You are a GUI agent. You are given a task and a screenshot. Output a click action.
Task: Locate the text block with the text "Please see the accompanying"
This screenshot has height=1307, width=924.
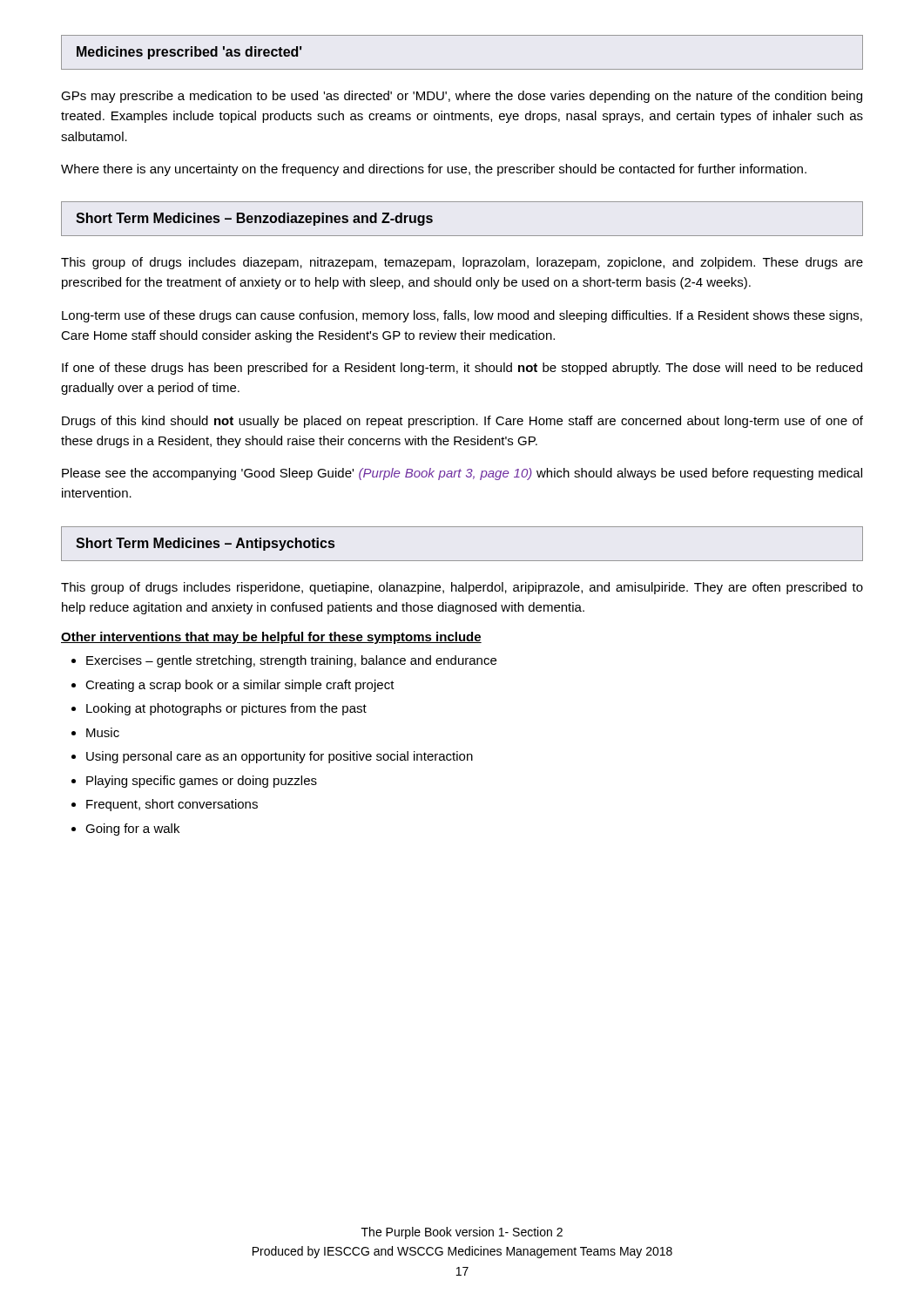click(462, 483)
